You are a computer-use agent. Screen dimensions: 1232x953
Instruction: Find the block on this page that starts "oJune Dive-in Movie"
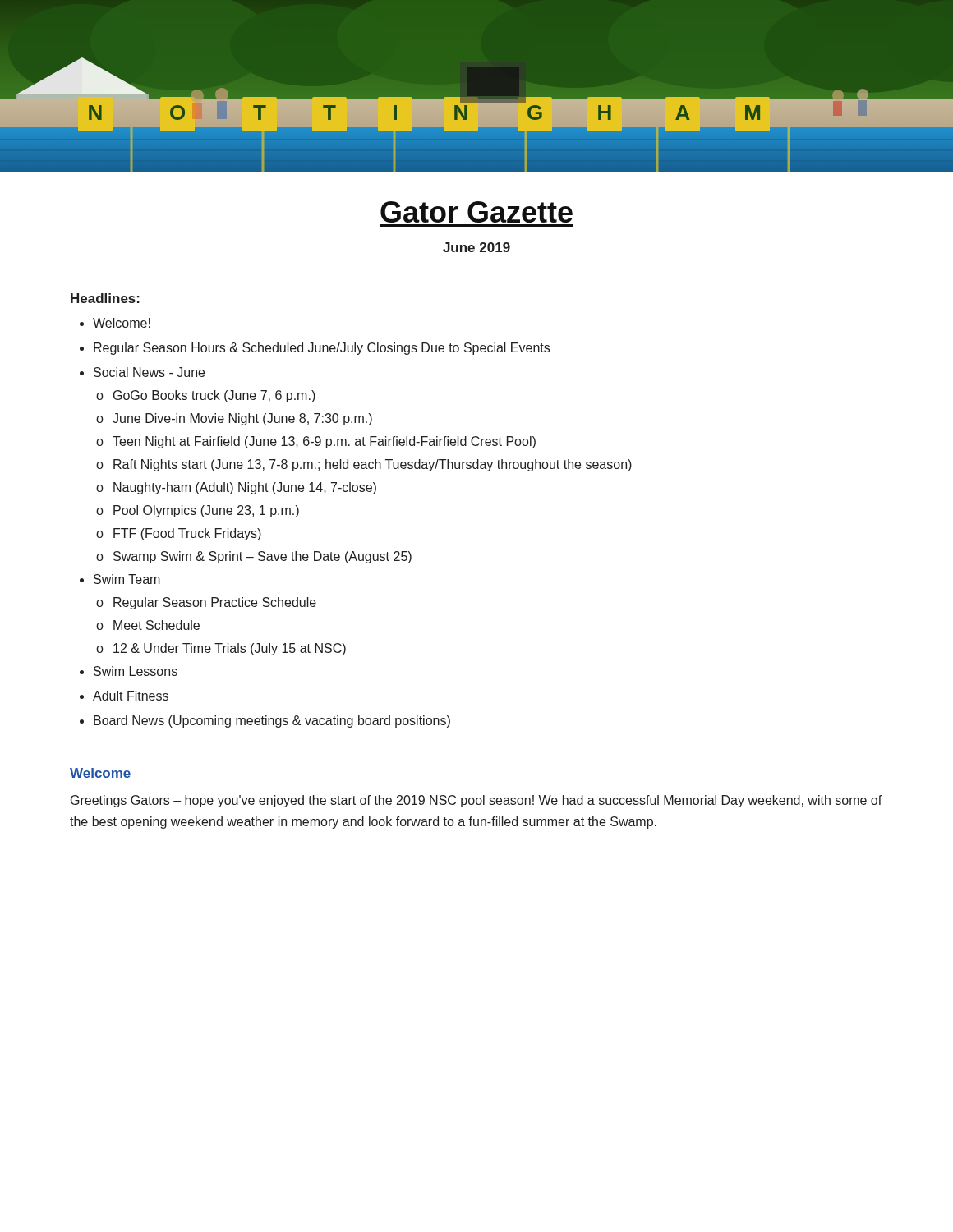(234, 419)
